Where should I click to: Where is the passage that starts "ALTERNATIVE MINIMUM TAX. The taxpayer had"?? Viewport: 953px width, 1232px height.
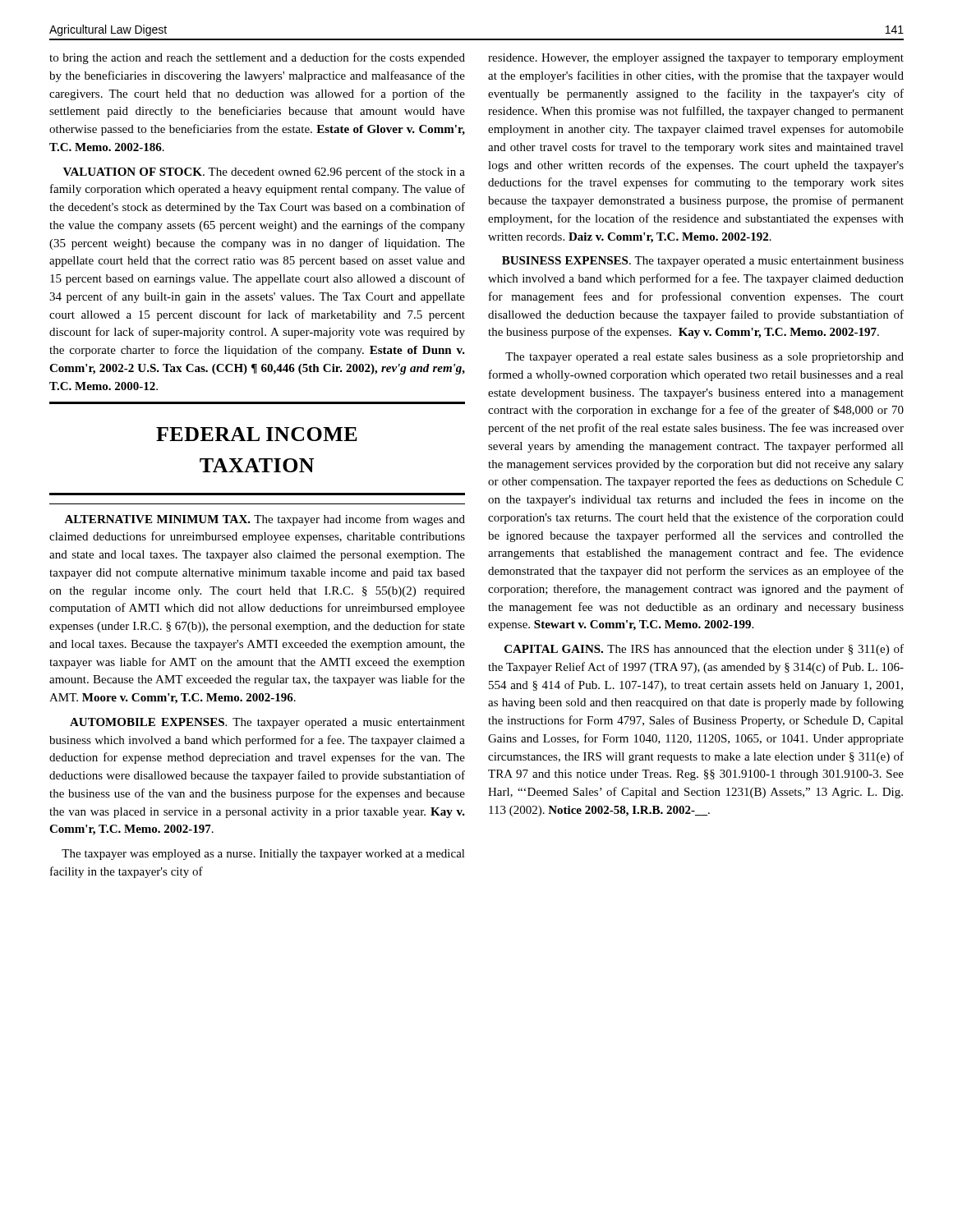257,608
